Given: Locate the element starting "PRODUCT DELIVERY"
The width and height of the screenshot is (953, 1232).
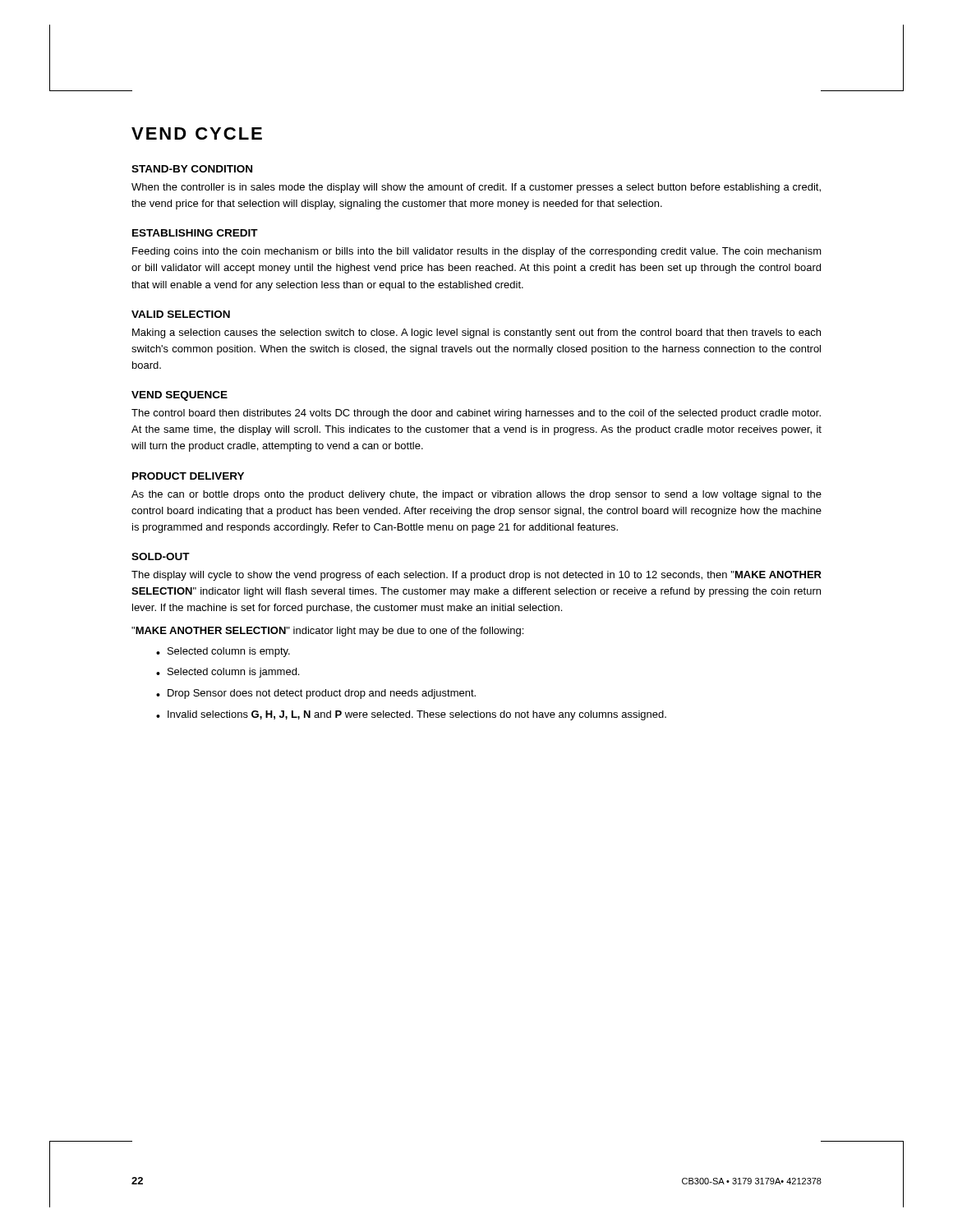Looking at the screenshot, I should click(x=188, y=476).
